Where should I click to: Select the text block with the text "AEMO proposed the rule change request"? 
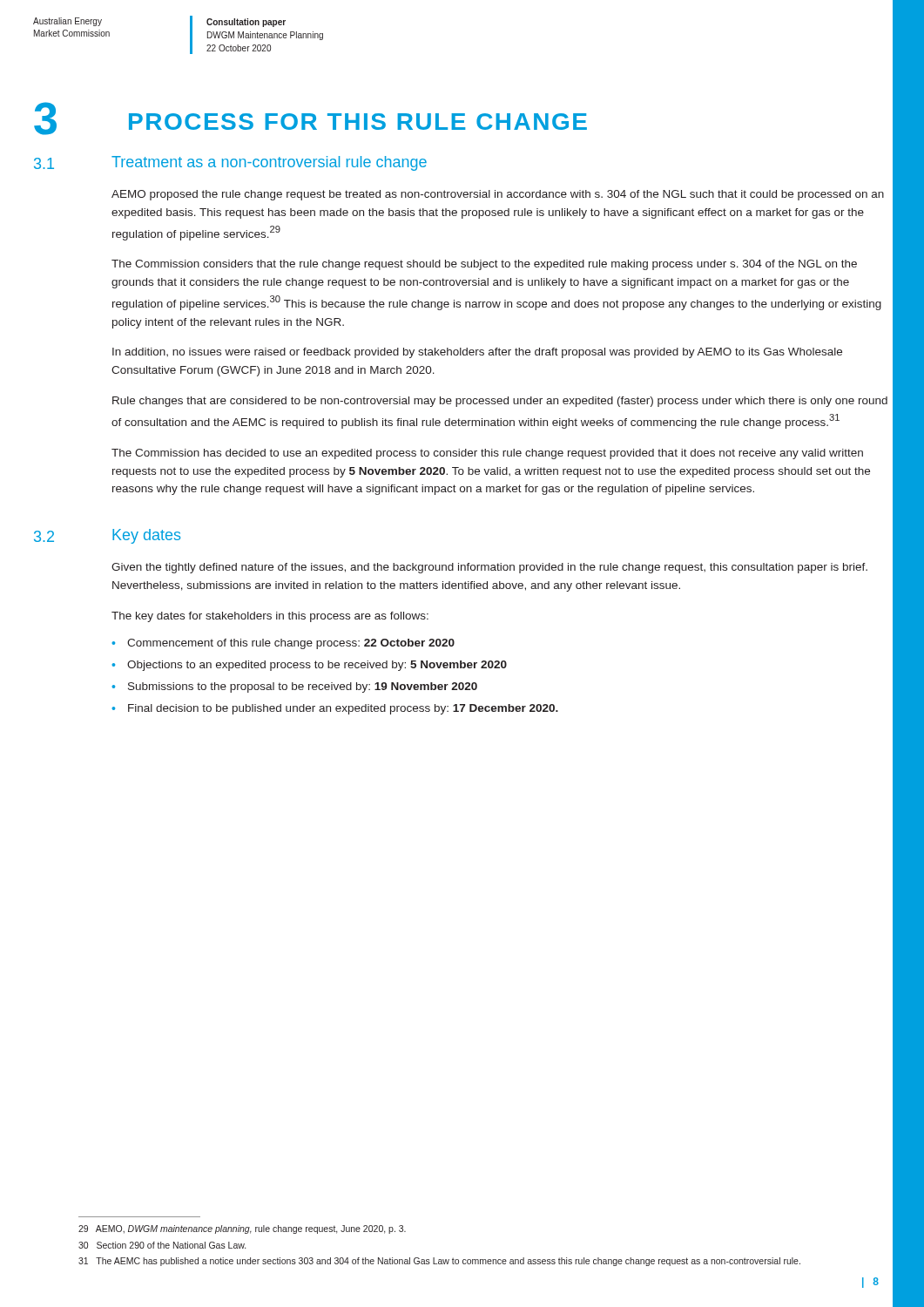point(498,214)
